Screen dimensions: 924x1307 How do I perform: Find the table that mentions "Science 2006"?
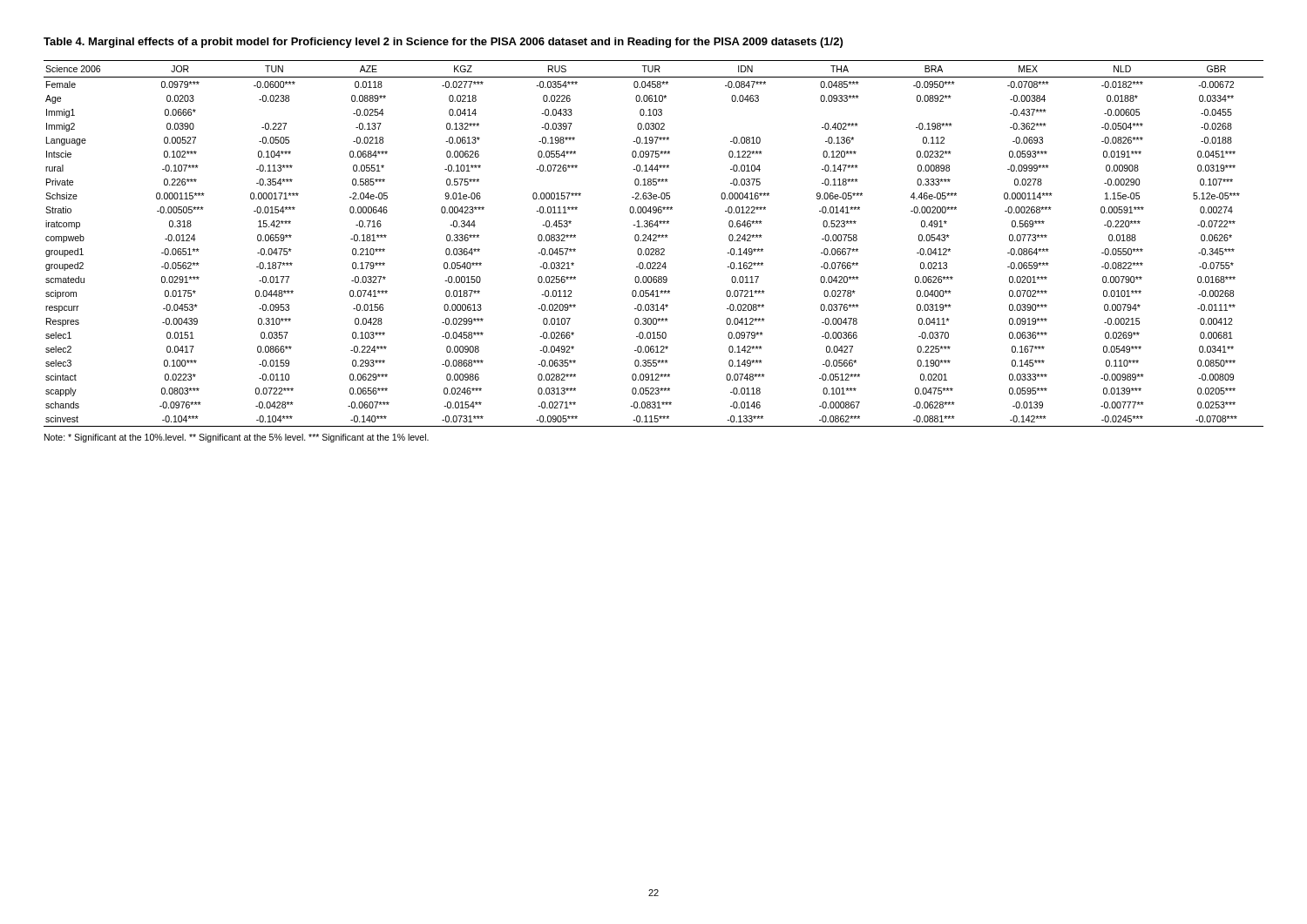click(x=654, y=243)
